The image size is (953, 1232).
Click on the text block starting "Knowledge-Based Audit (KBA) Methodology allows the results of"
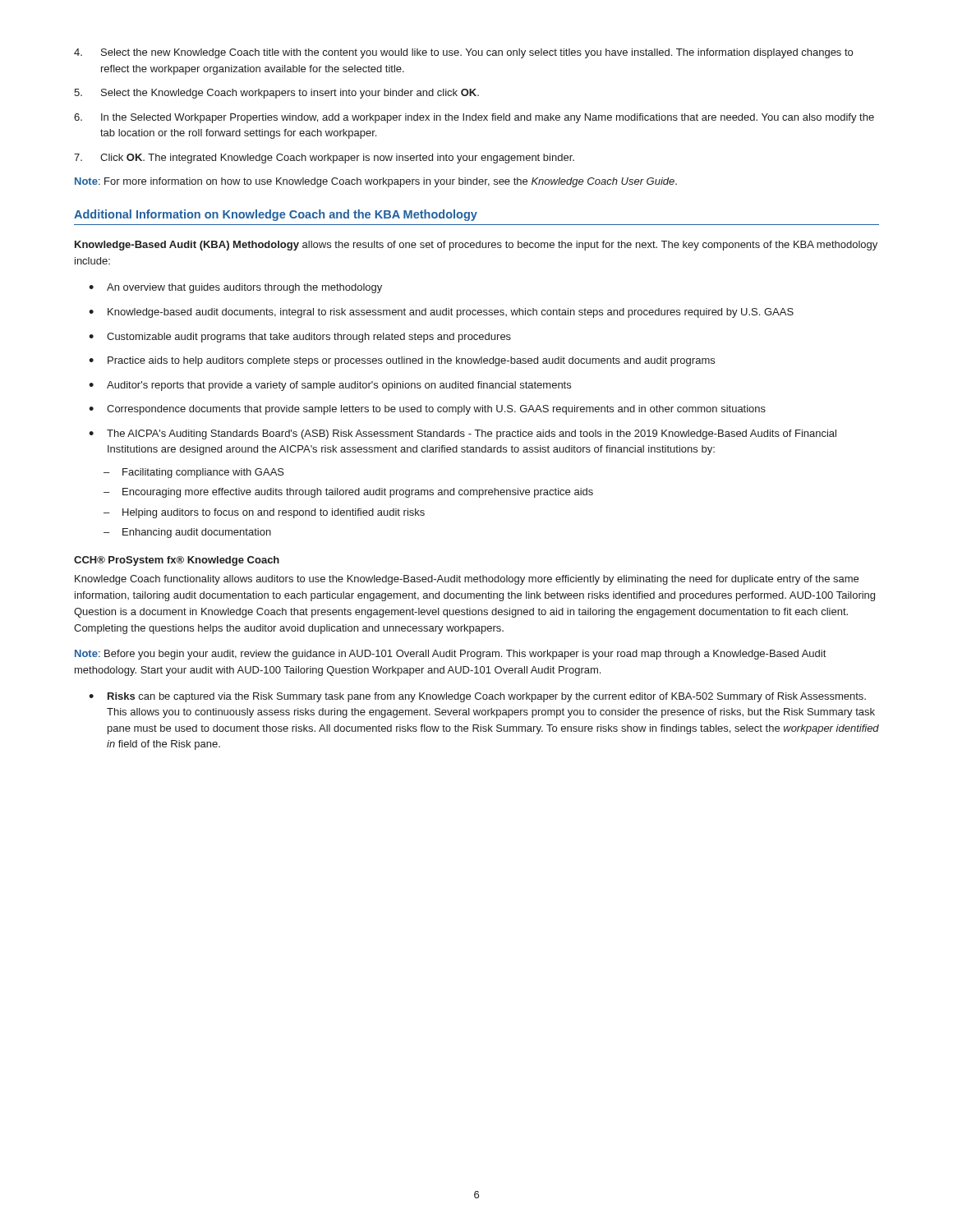tap(476, 253)
